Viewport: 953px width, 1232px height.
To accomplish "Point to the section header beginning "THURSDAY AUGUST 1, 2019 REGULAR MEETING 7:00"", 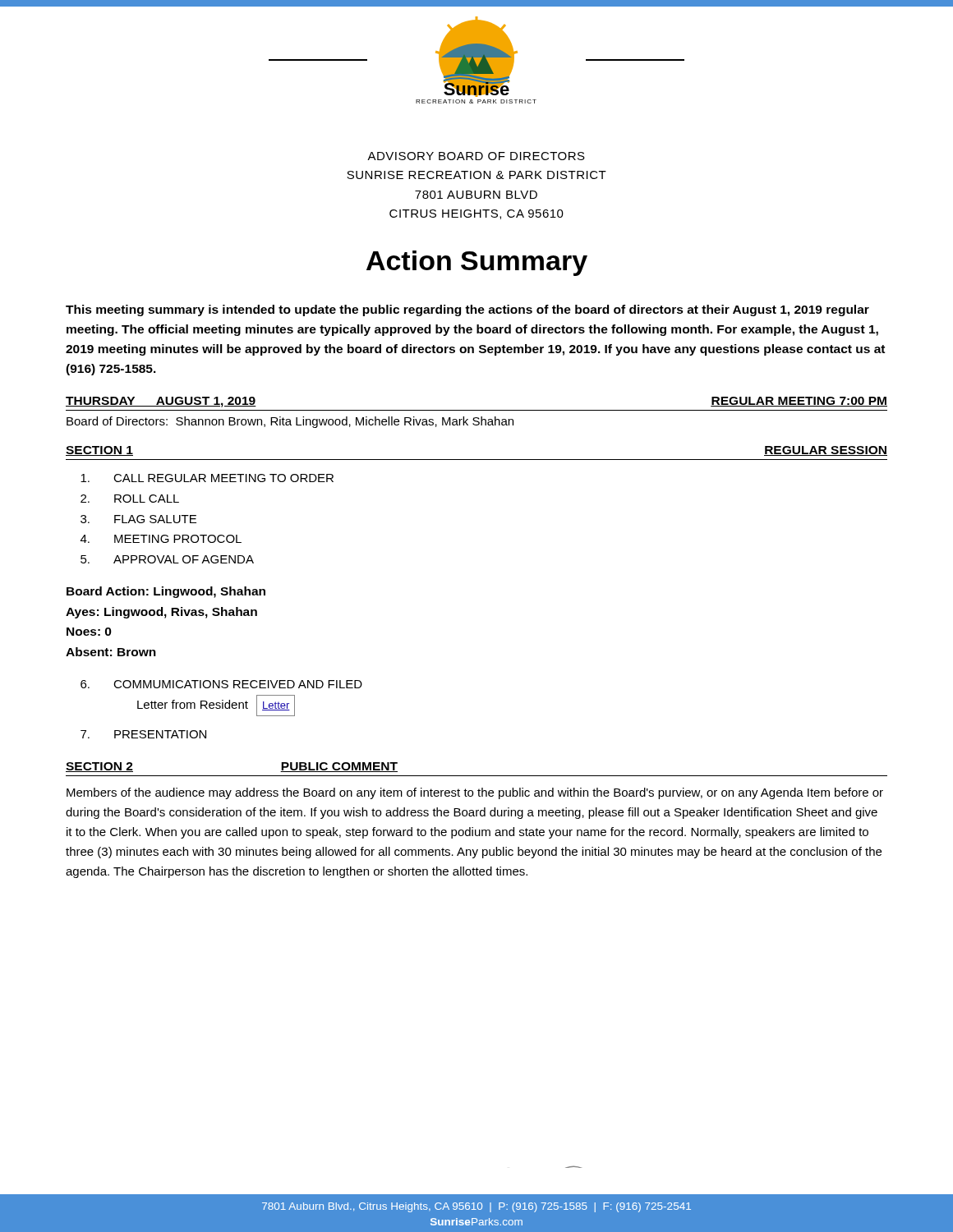I will 476,401.
